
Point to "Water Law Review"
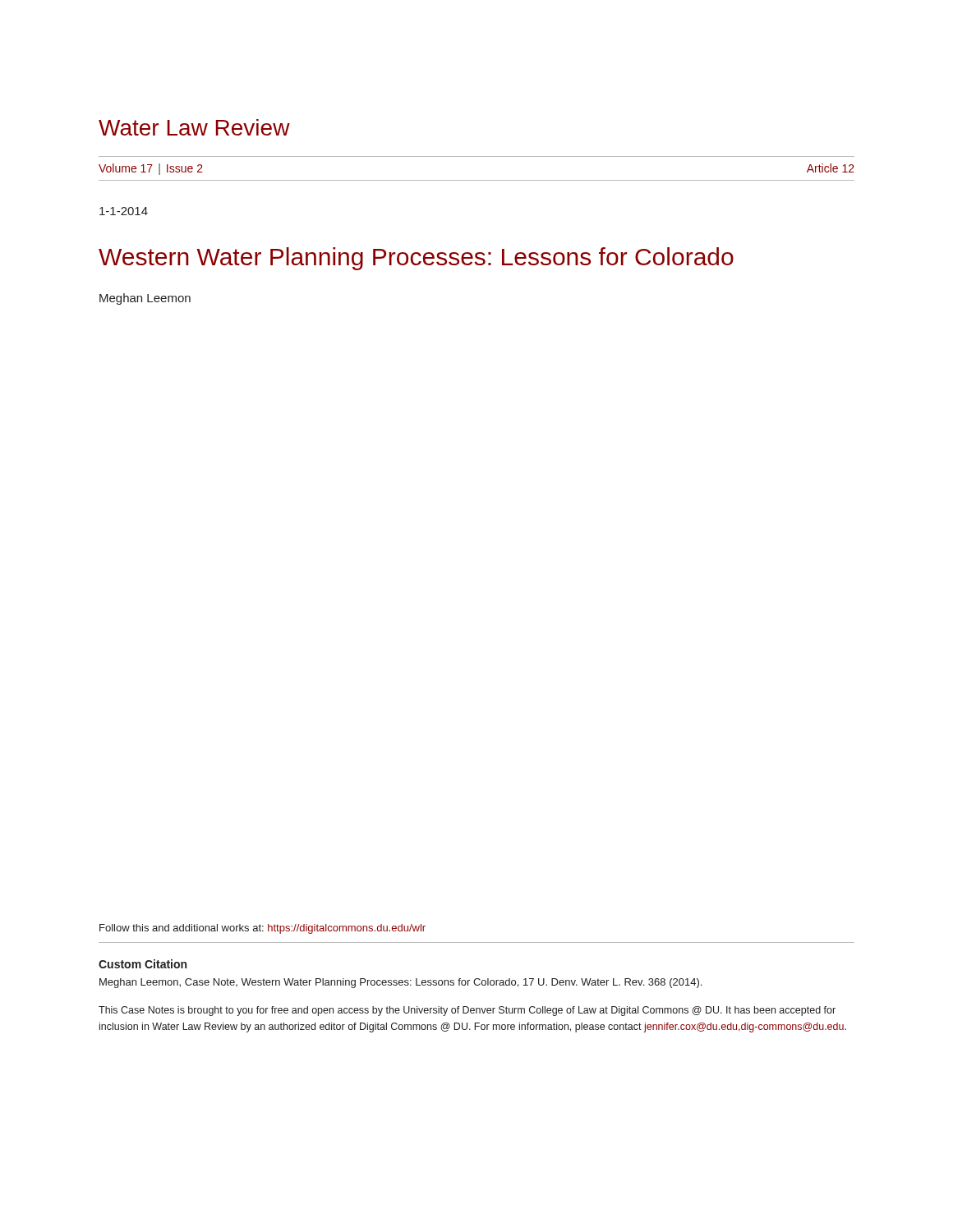[194, 128]
